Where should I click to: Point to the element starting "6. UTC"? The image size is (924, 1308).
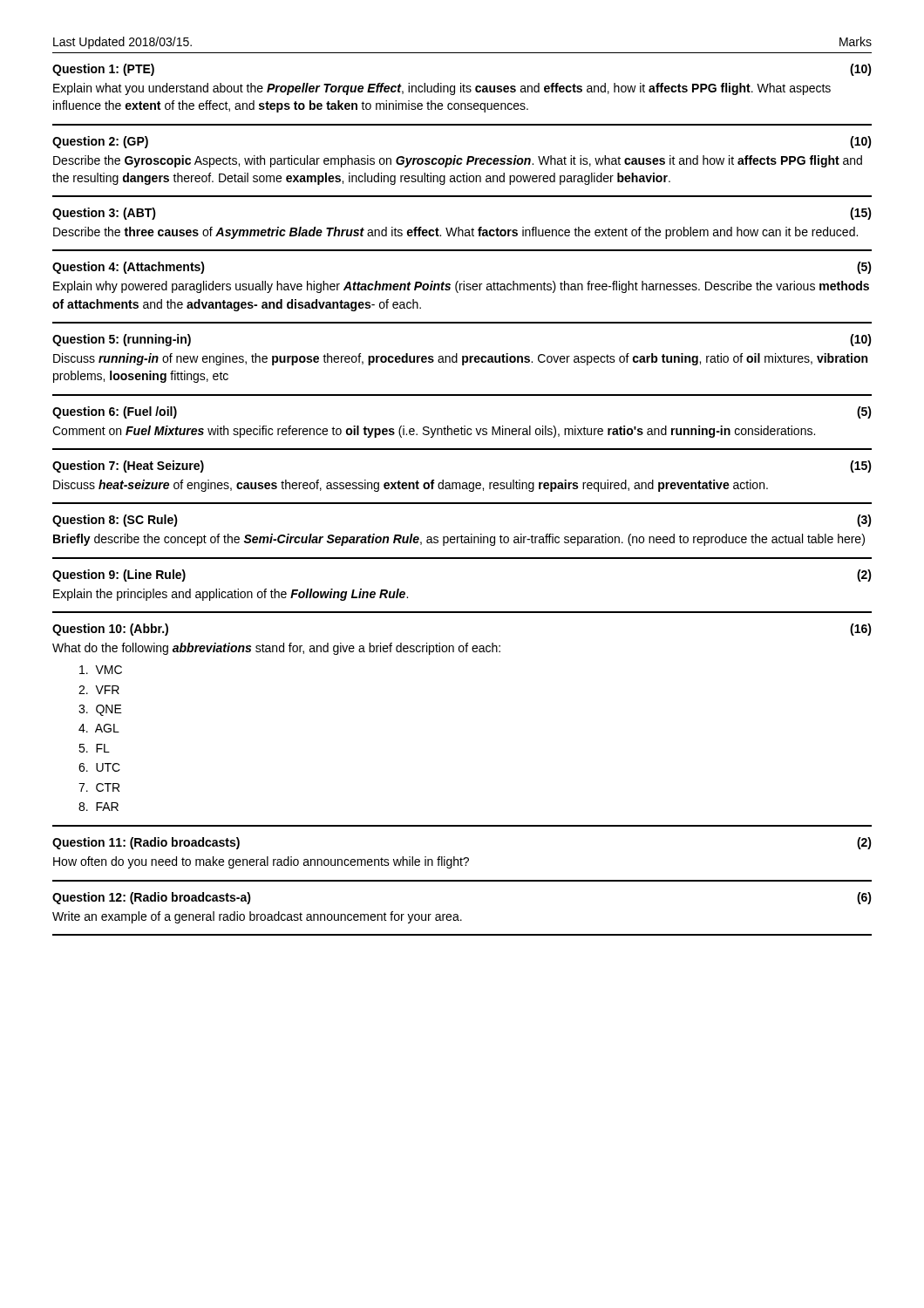pos(99,767)
